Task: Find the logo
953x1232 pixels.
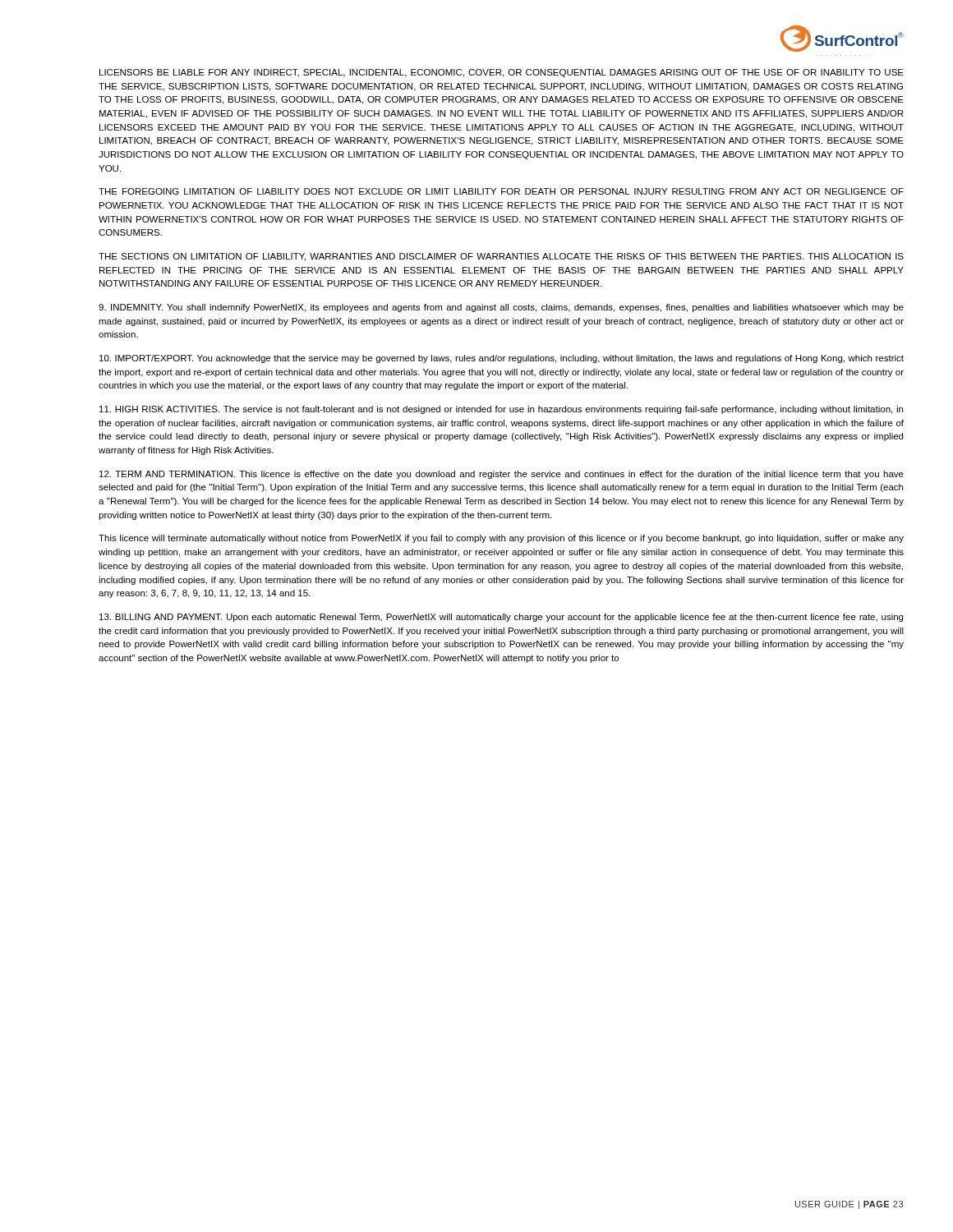Action: tap(838, 44)
